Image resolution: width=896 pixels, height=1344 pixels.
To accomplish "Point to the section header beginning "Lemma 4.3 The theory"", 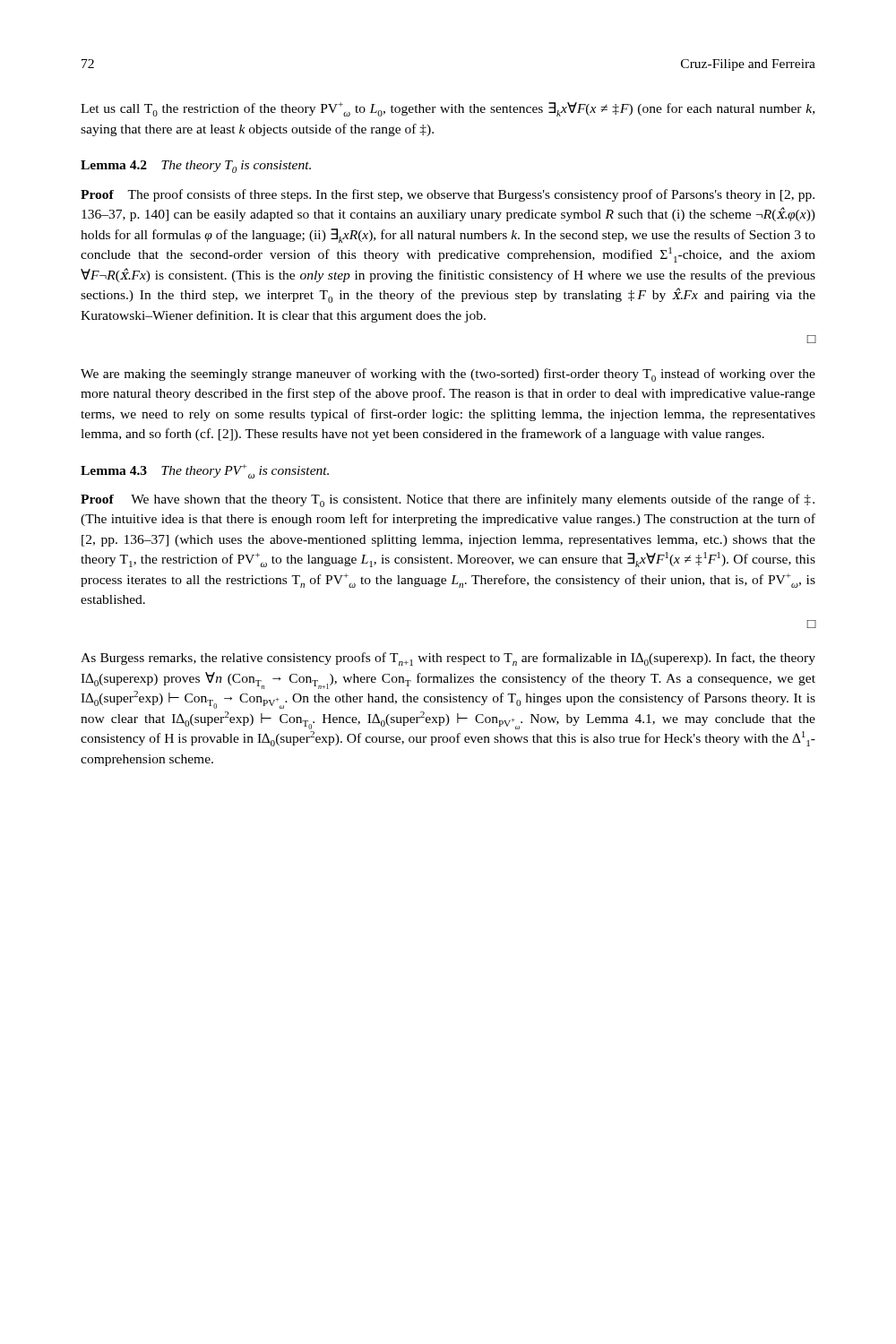I will [205, 470].
